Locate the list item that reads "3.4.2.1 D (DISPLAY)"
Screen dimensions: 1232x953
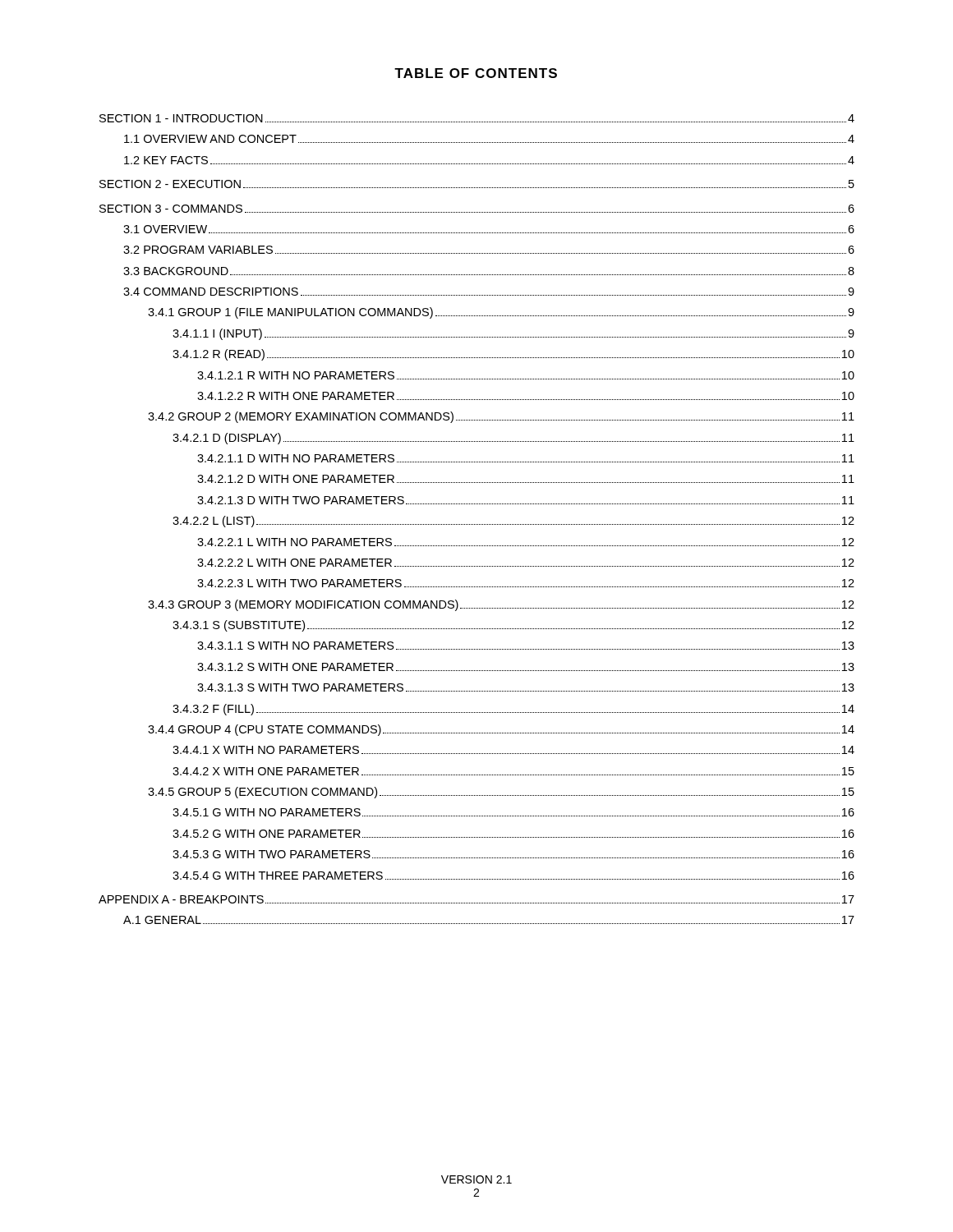[x=513, y=438]
